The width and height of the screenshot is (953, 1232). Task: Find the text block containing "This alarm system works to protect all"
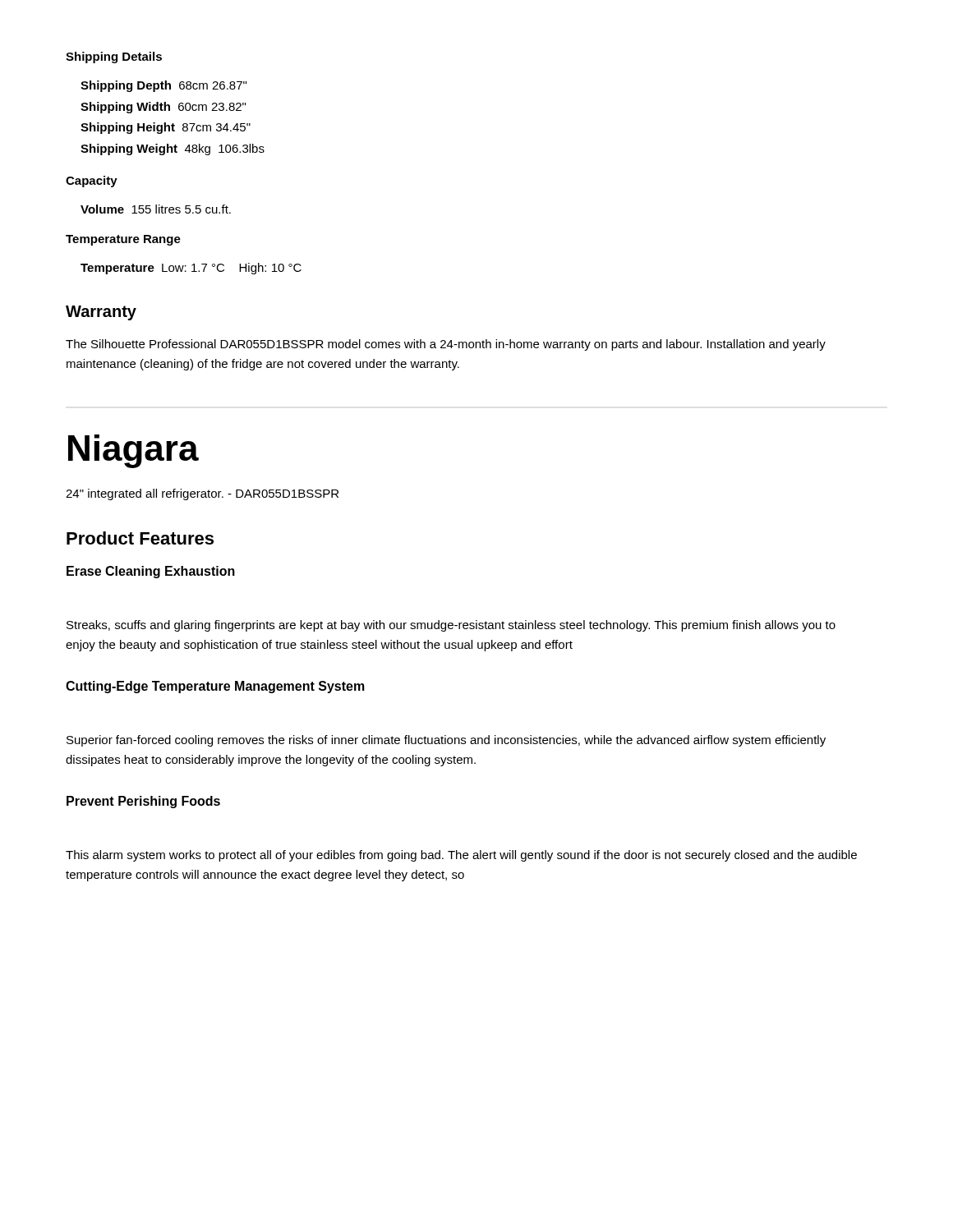[462, 864]
